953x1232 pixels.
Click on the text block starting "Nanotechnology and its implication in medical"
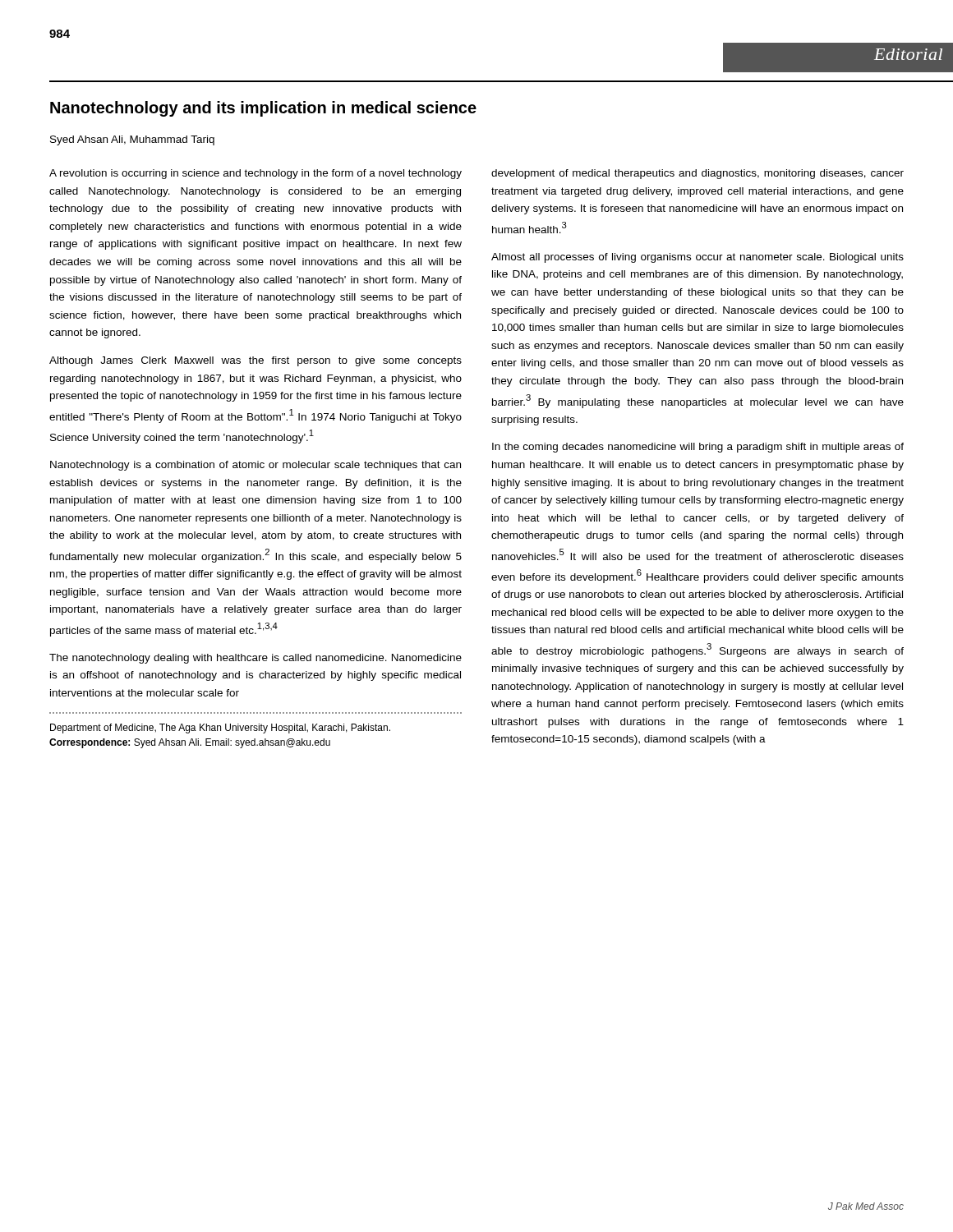pos(263,108)
